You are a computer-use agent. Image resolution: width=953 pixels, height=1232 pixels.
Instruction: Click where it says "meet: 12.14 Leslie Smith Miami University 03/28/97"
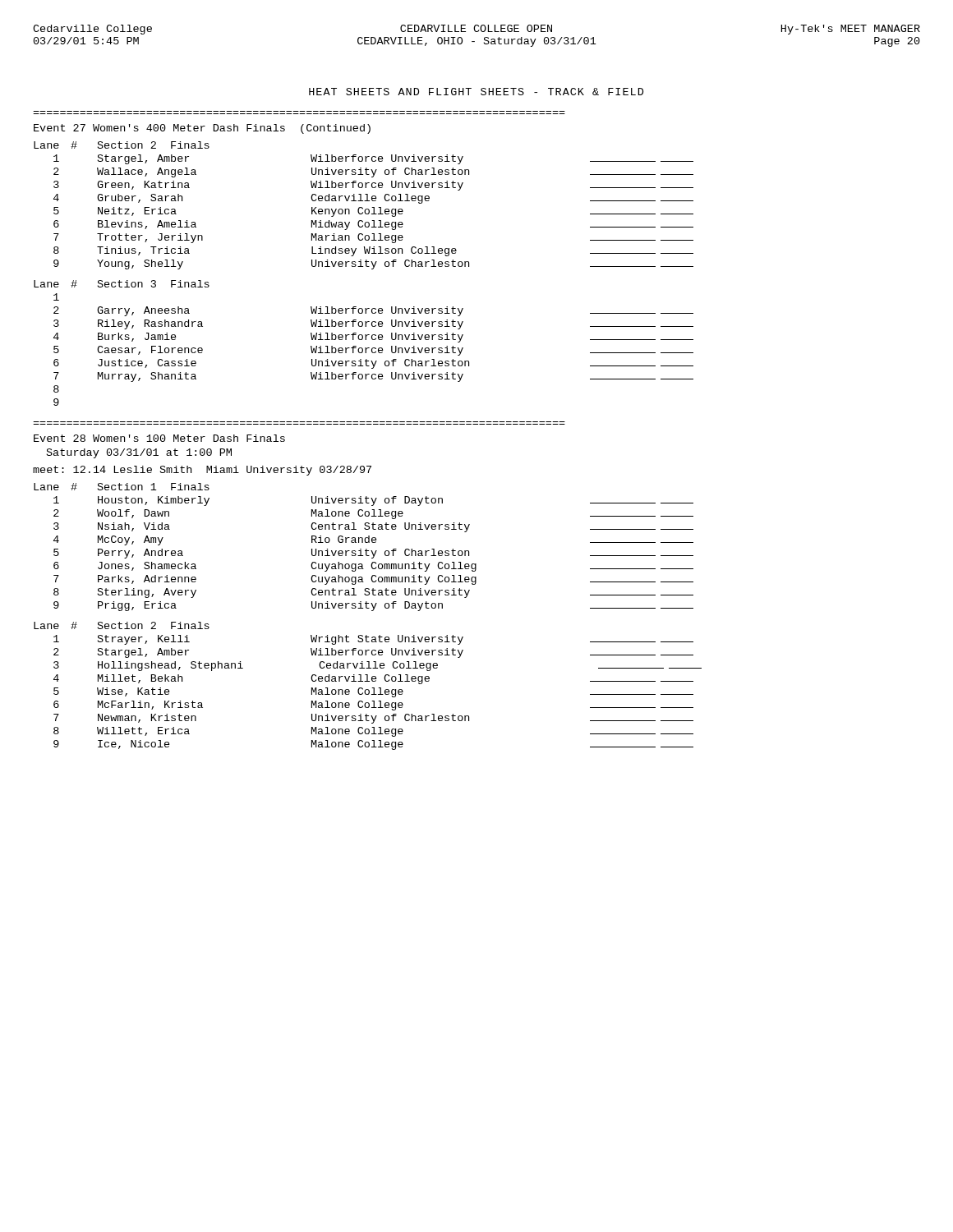click(x=203, y=470)
